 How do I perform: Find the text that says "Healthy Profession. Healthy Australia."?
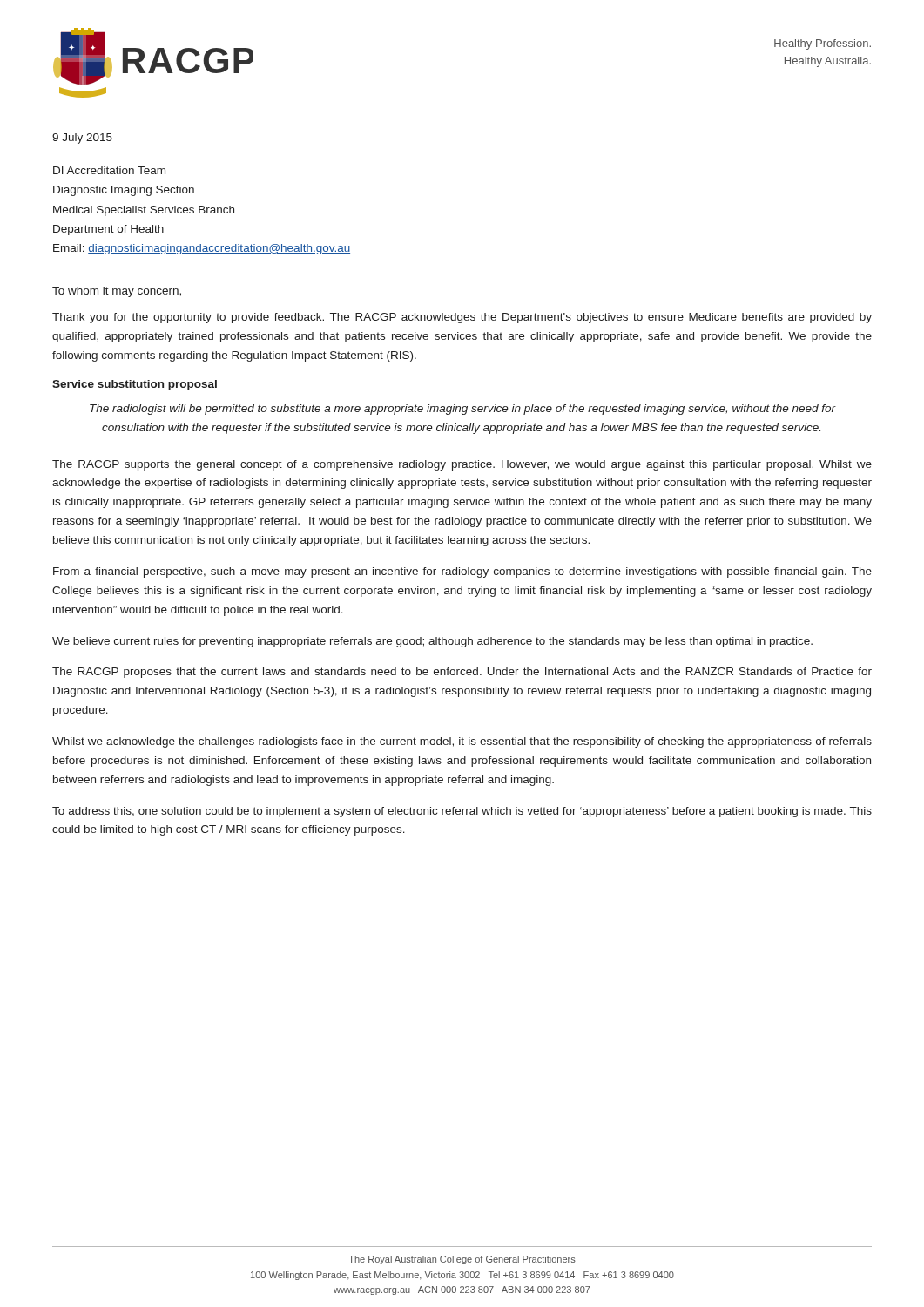pyautogui.click(x=823, y=52)
